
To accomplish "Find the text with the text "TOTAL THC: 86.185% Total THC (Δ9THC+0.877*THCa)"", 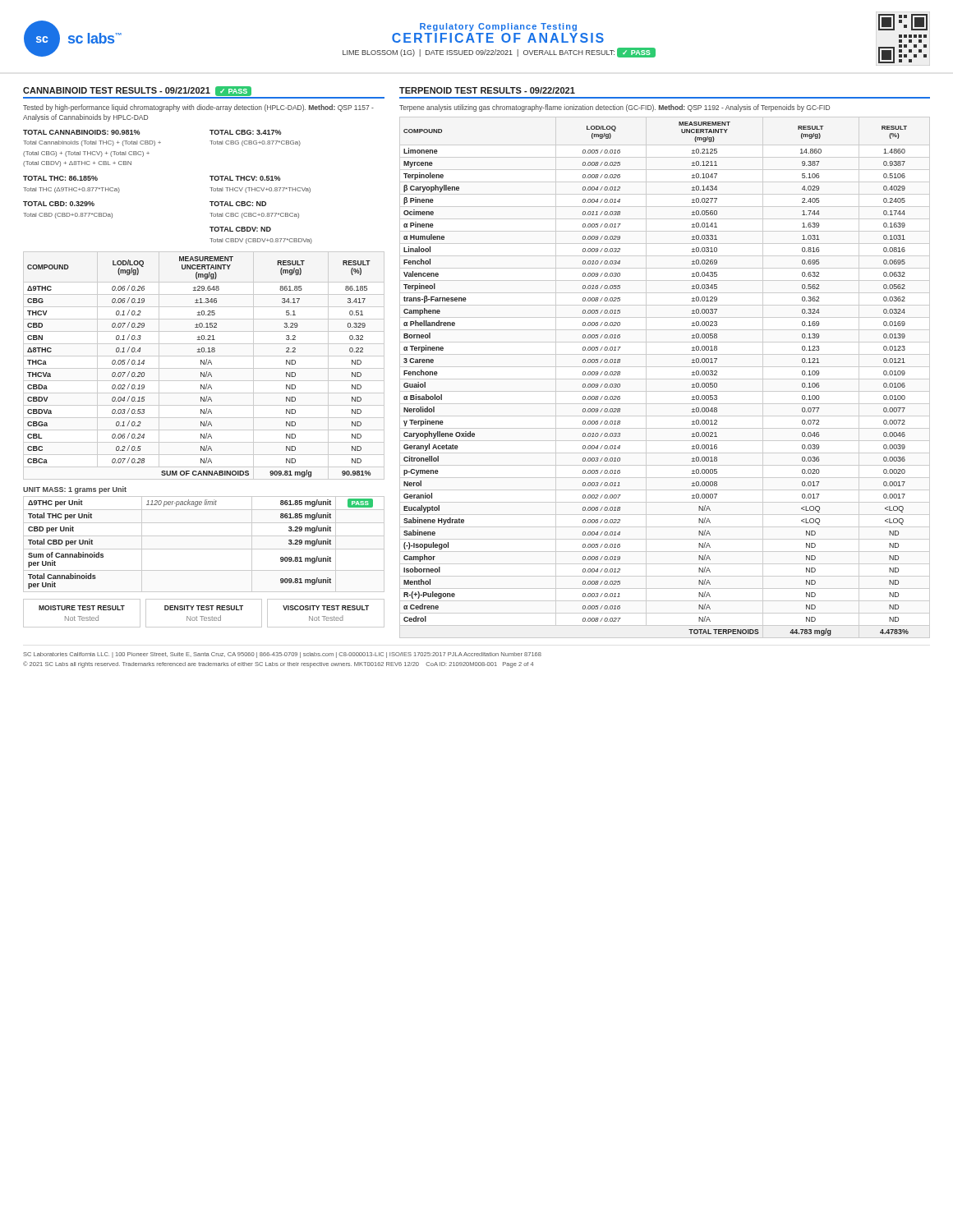I will pyautogui.click(x=71, y=183).
